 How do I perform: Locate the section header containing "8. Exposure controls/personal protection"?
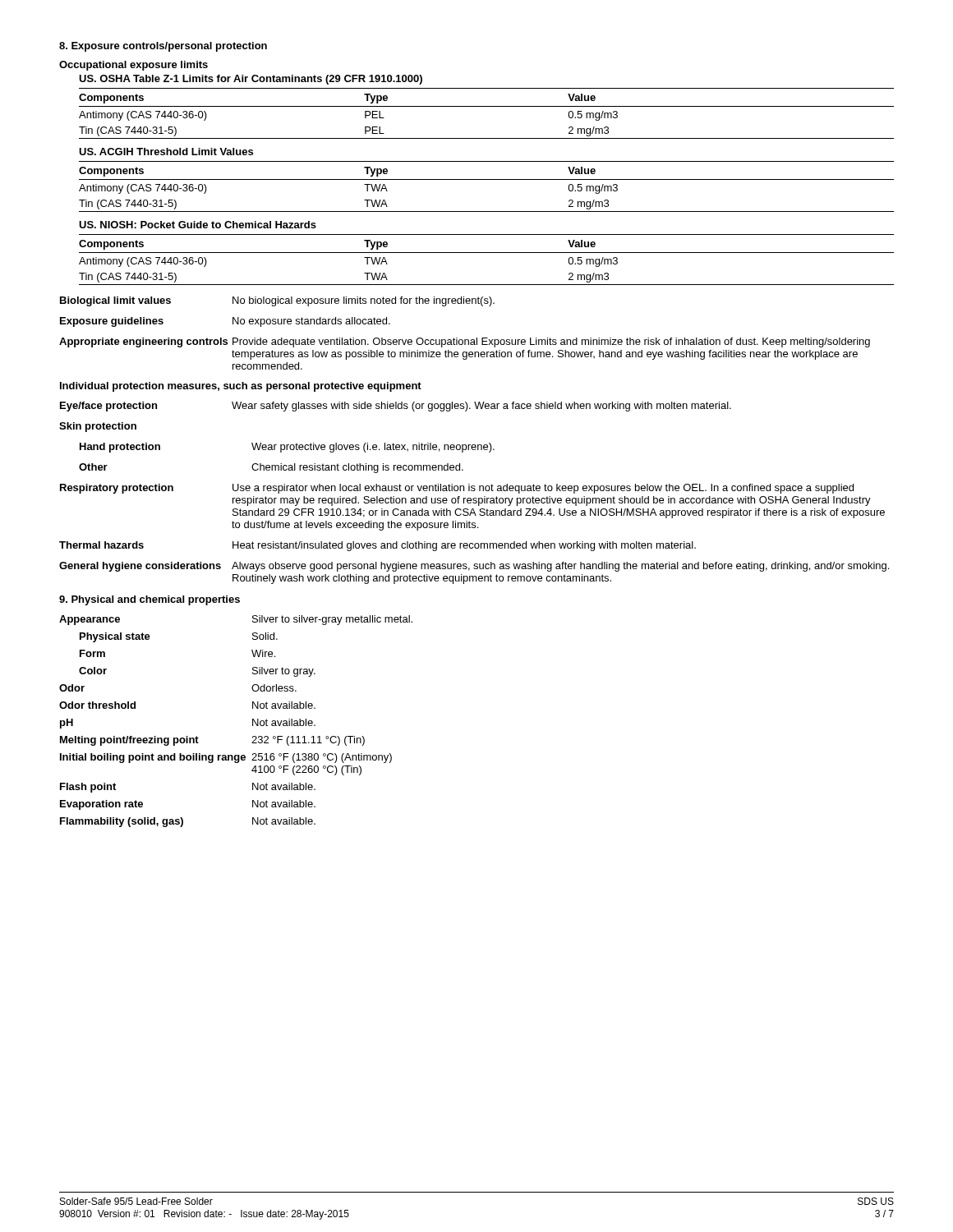point(163,46)
